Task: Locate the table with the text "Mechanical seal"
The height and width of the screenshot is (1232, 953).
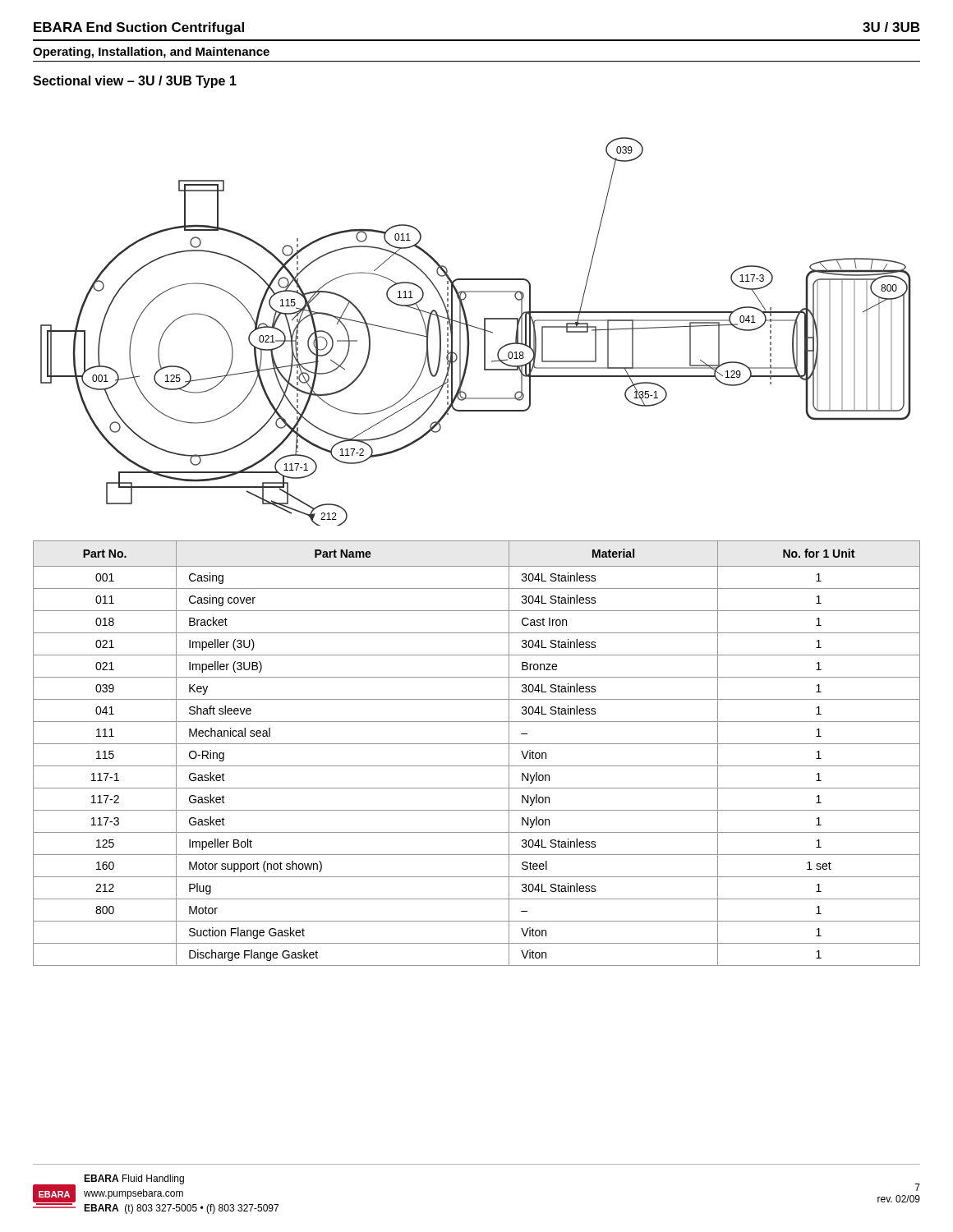Action: pyautogui.click(x=476, y=753)
